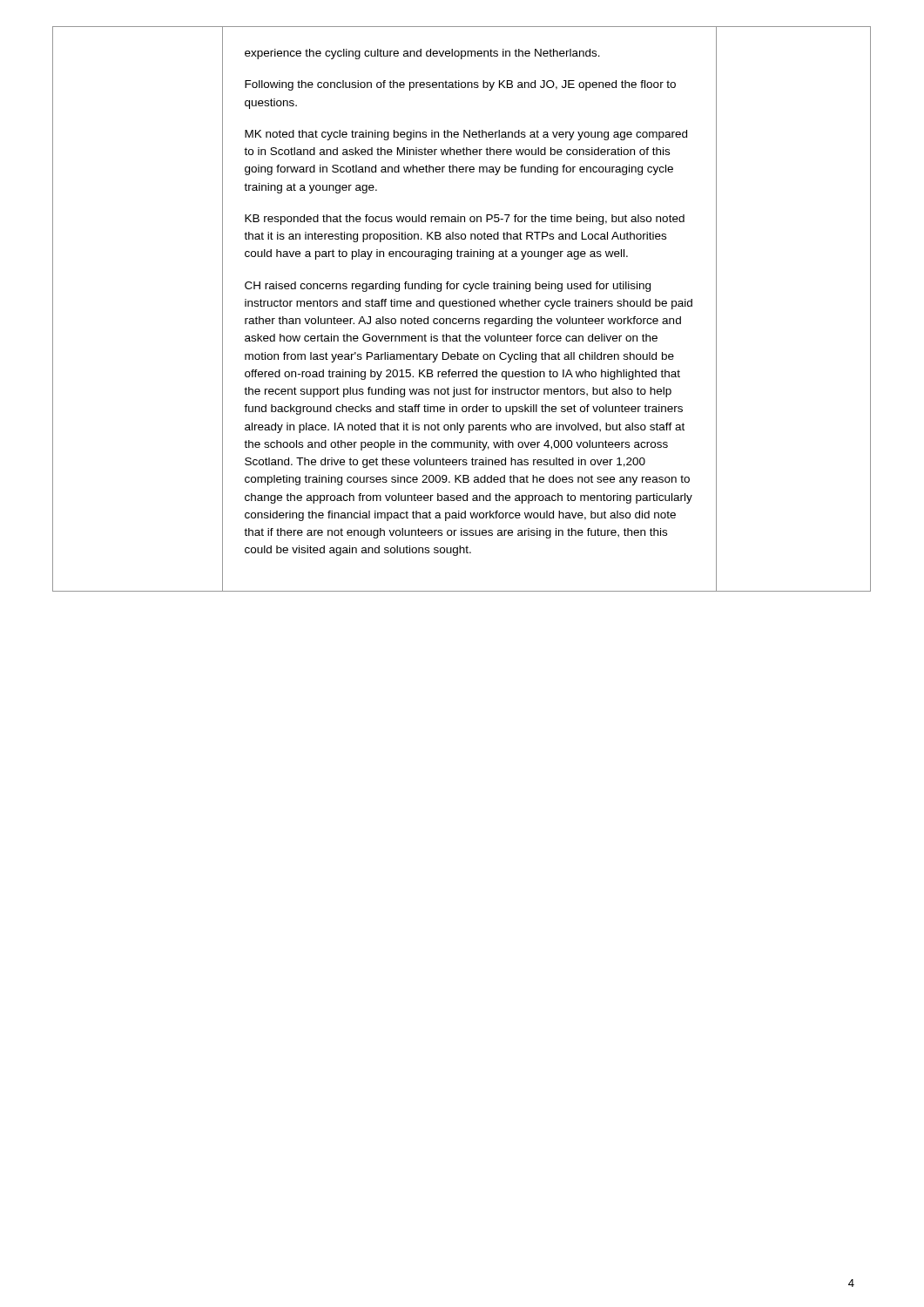
Task: Select the text block starting "CH raised concerns"
Action: click(x=469, y=417)
